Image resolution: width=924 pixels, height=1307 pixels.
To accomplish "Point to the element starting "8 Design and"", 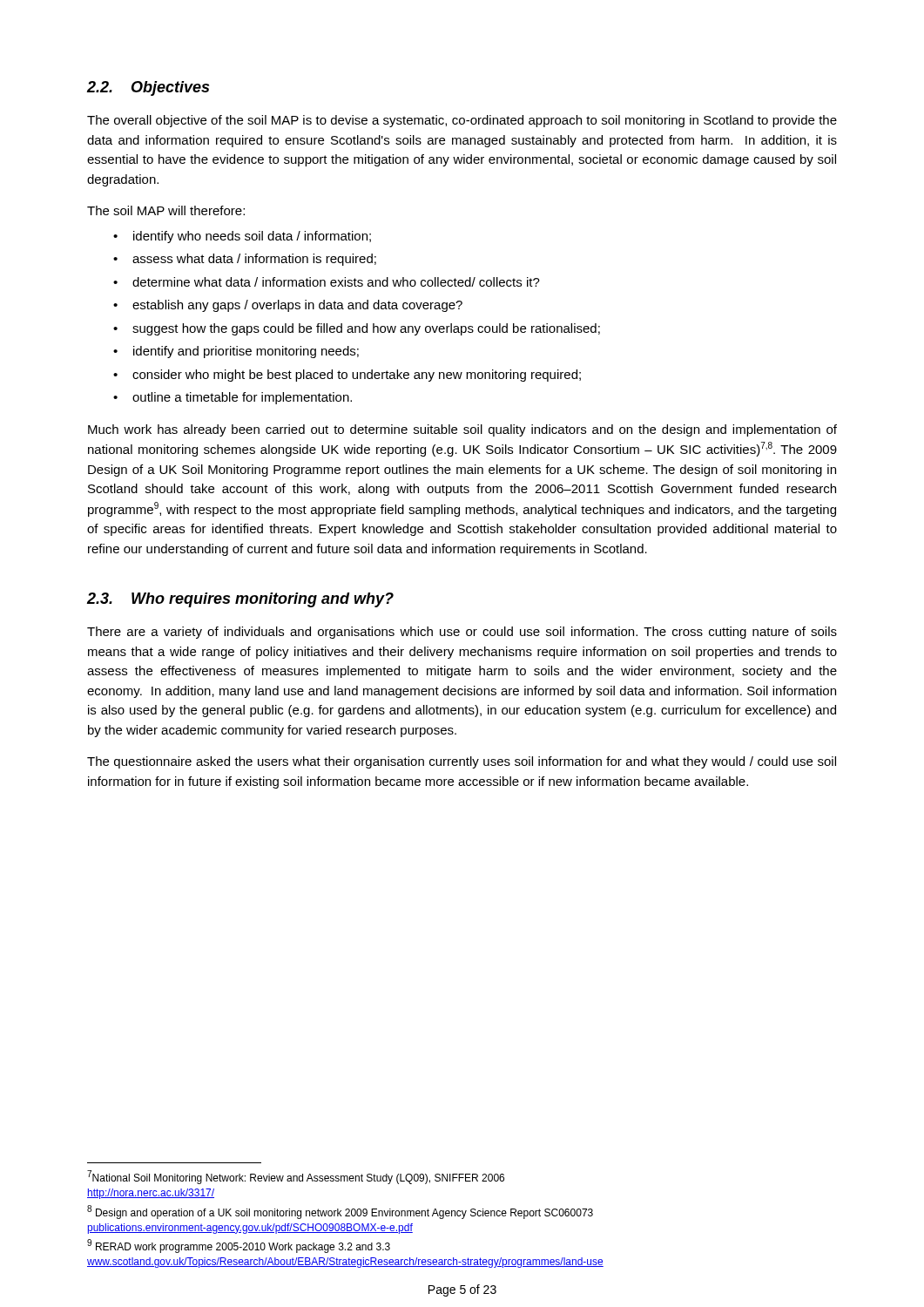I will pos(340,1219).
